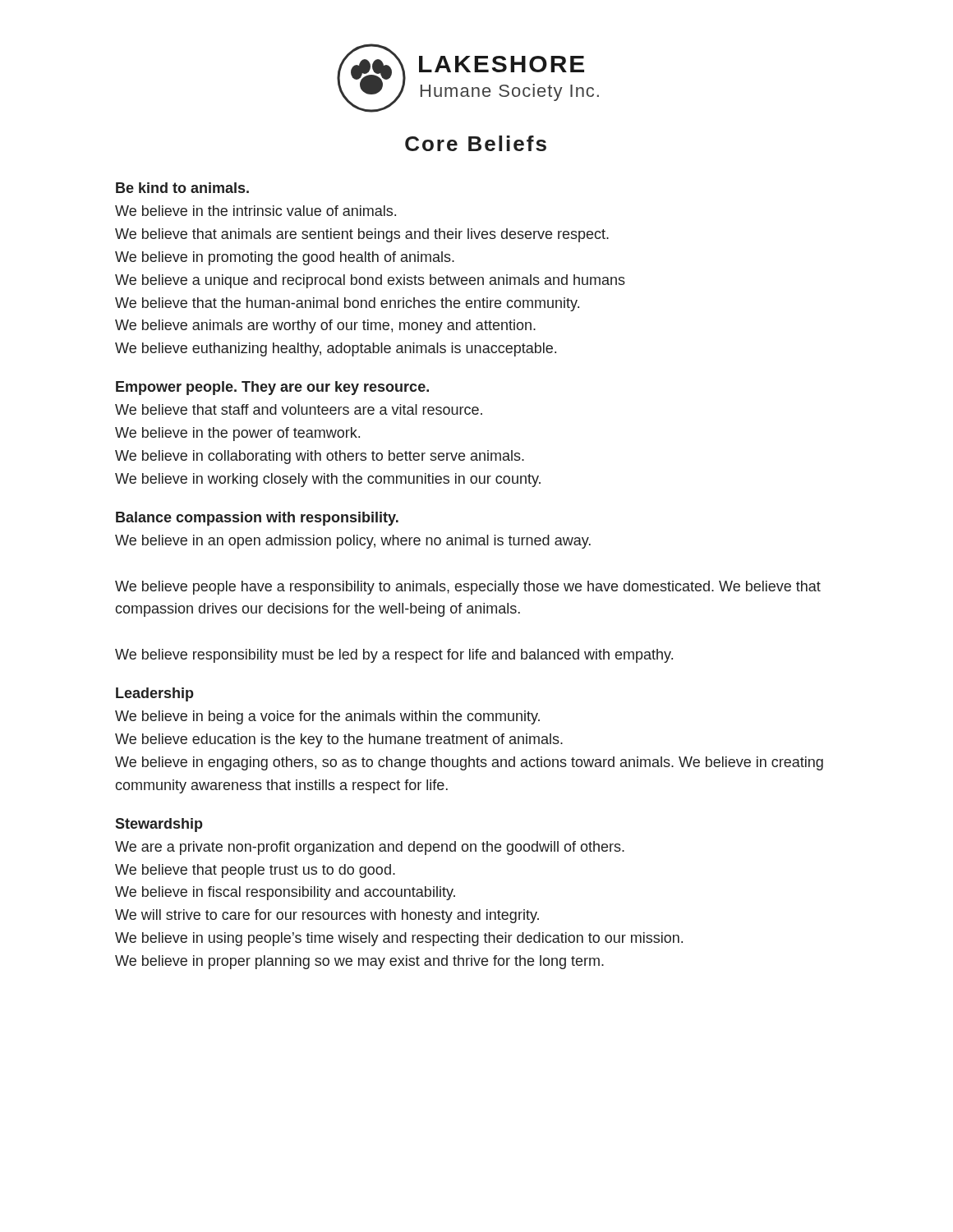Where is the passage that starts "We believe that staff and volunteers are"?
953x1232 pixels.
[x=328, y=444]
